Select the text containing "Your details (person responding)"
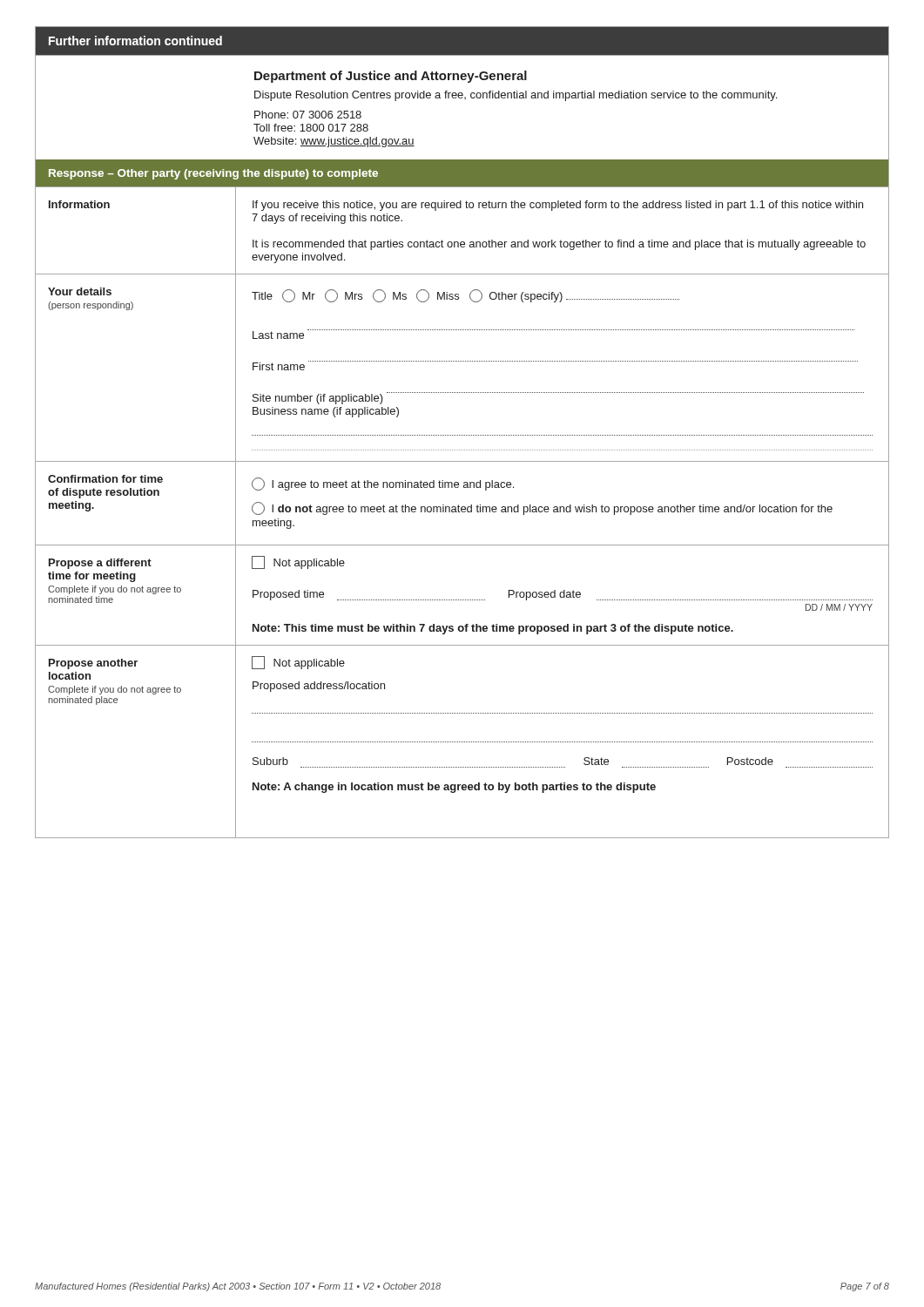Image resolution: width=924 pixels, height=1307 pixels. tap(135, 298)
